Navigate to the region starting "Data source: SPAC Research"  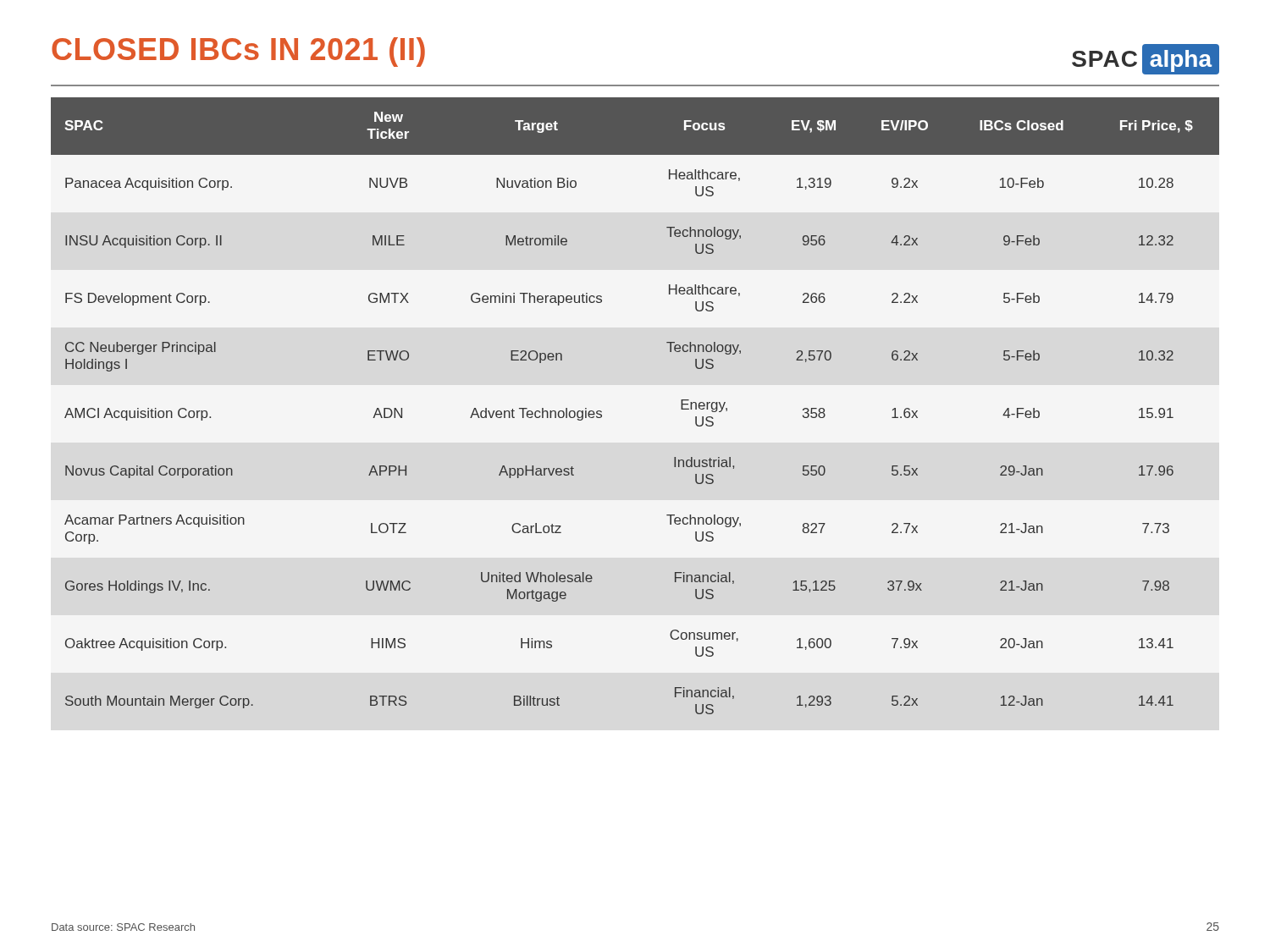click(x=123, y=927)
